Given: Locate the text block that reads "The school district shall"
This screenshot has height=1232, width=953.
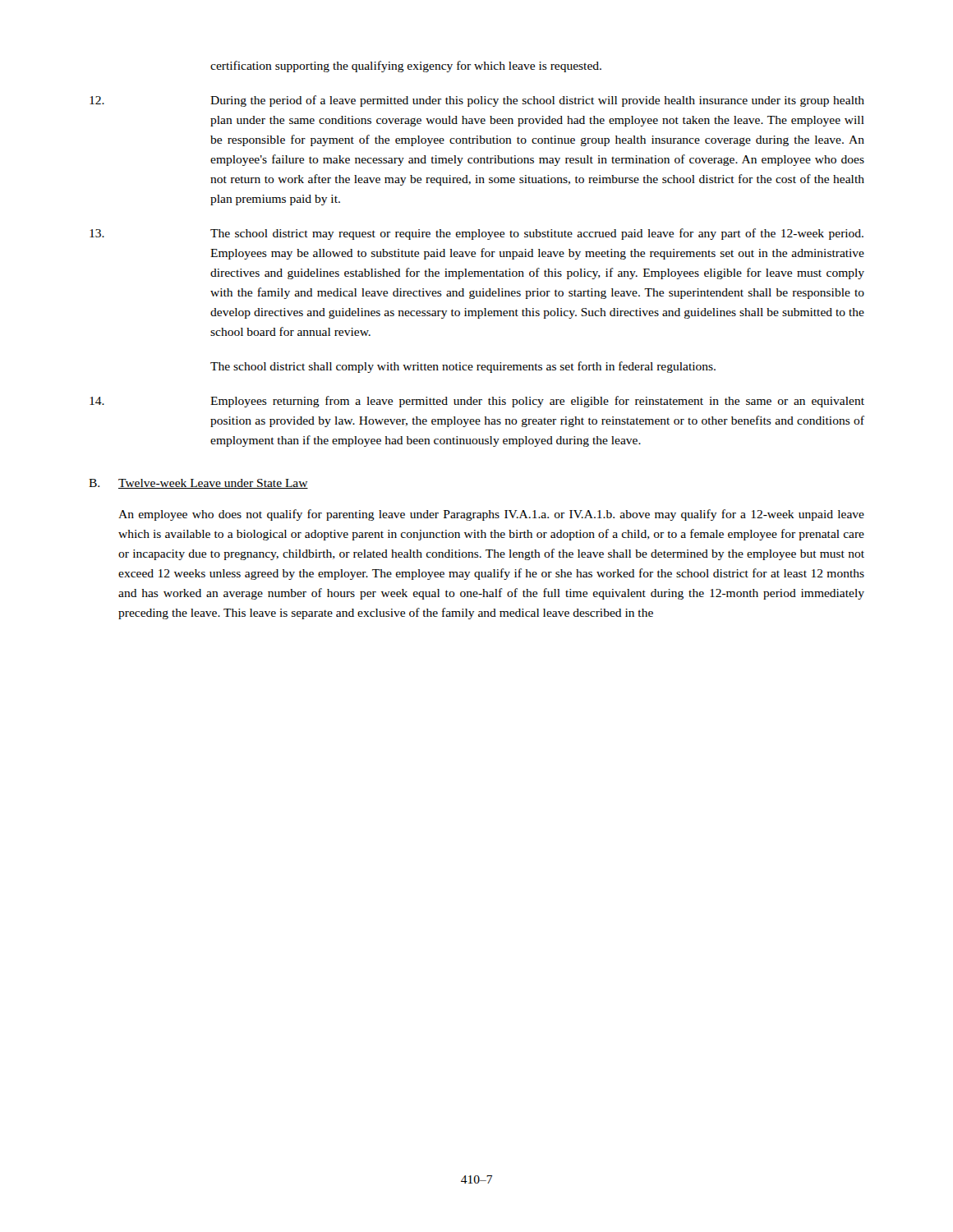Looking at the screenshot, I should [x=463, y=366].
